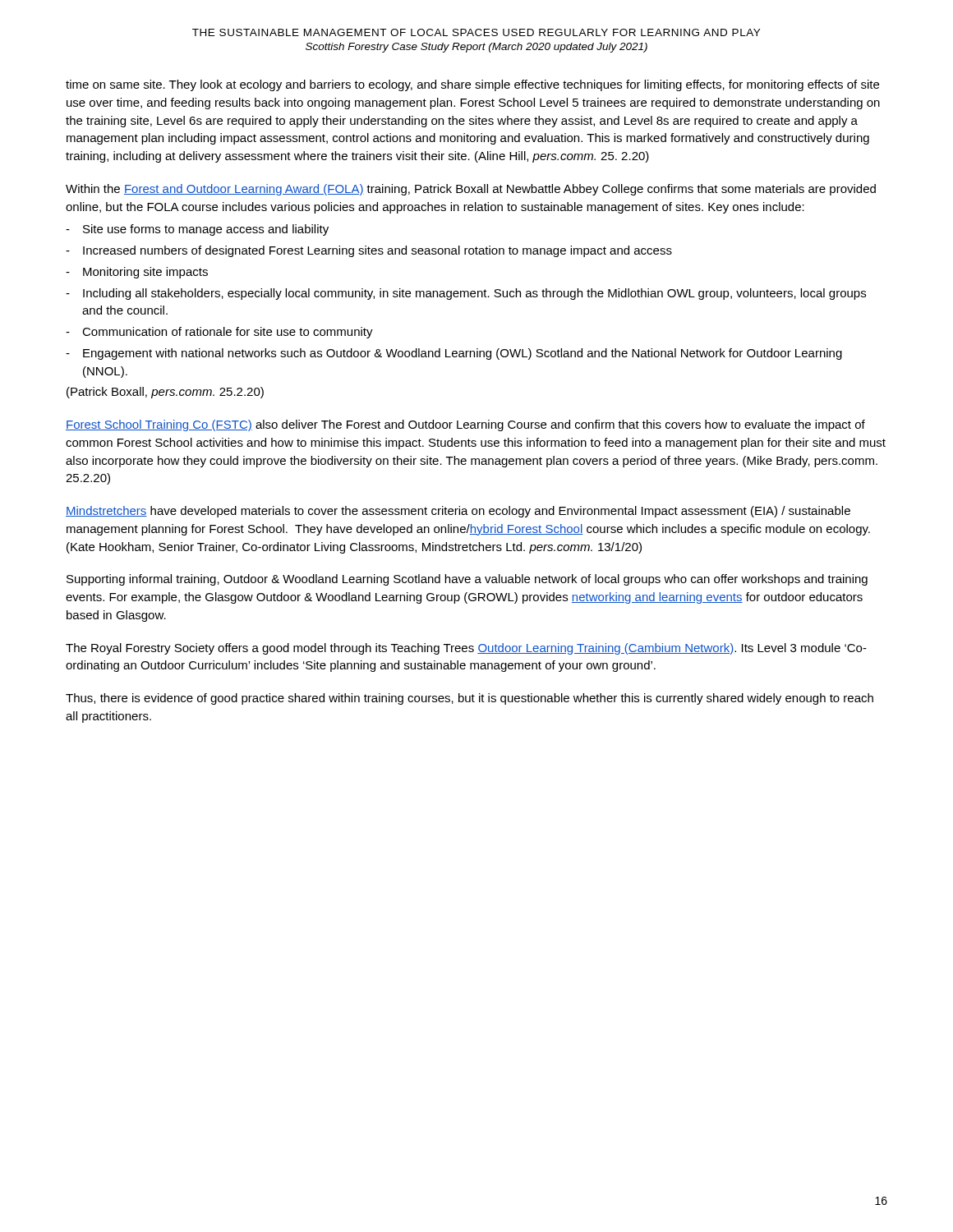This screenshot has width=953, height=1232.
Task: Click on the list item that says "Communication of rationale for site"
Action: (x=219, y=333)
